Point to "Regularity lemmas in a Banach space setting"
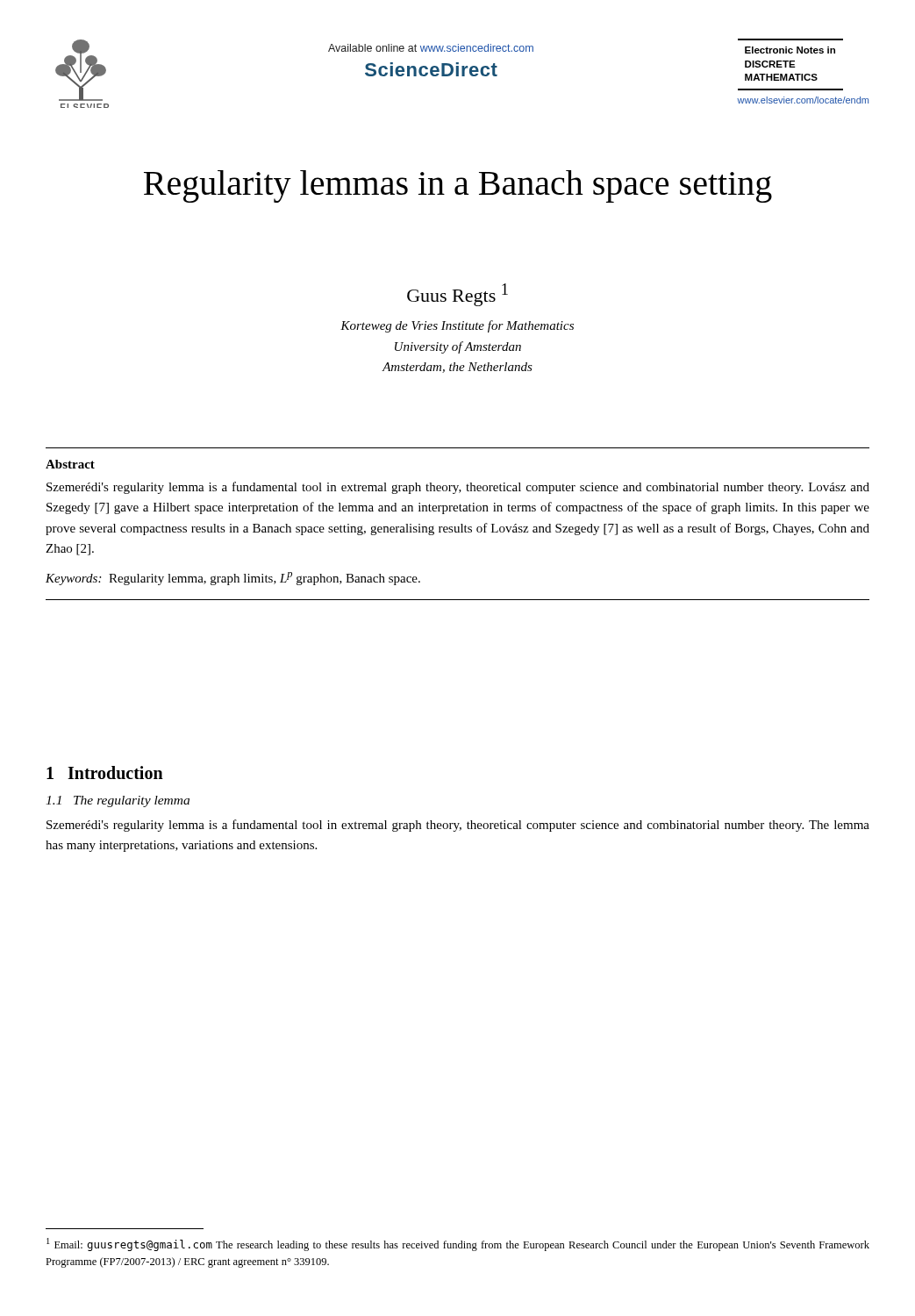The width and height of the screenshot is (915, 1316). pyautogui.click(x=458, y=183)
